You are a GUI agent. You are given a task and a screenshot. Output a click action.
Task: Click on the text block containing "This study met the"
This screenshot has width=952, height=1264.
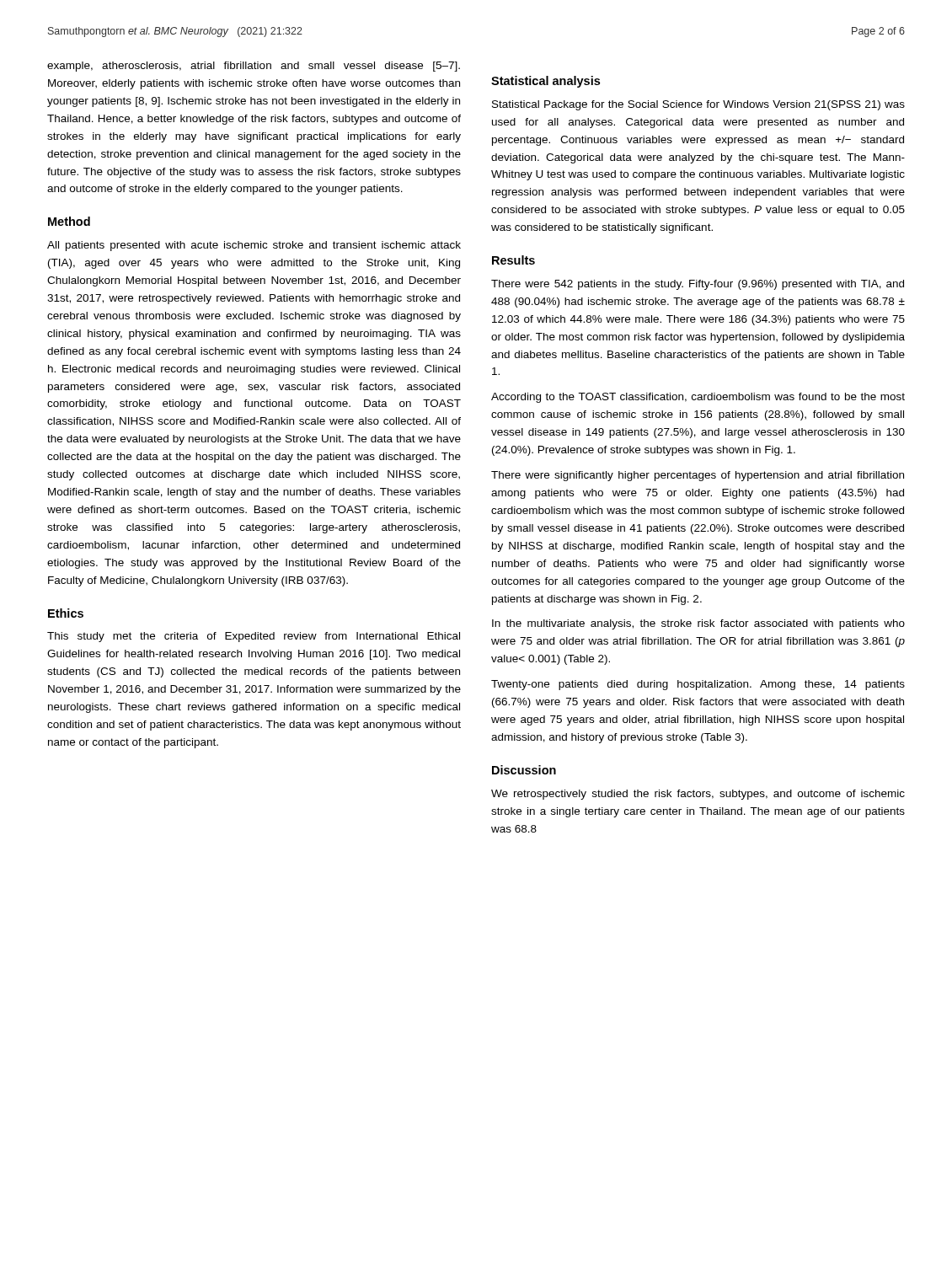coord(254,689)
